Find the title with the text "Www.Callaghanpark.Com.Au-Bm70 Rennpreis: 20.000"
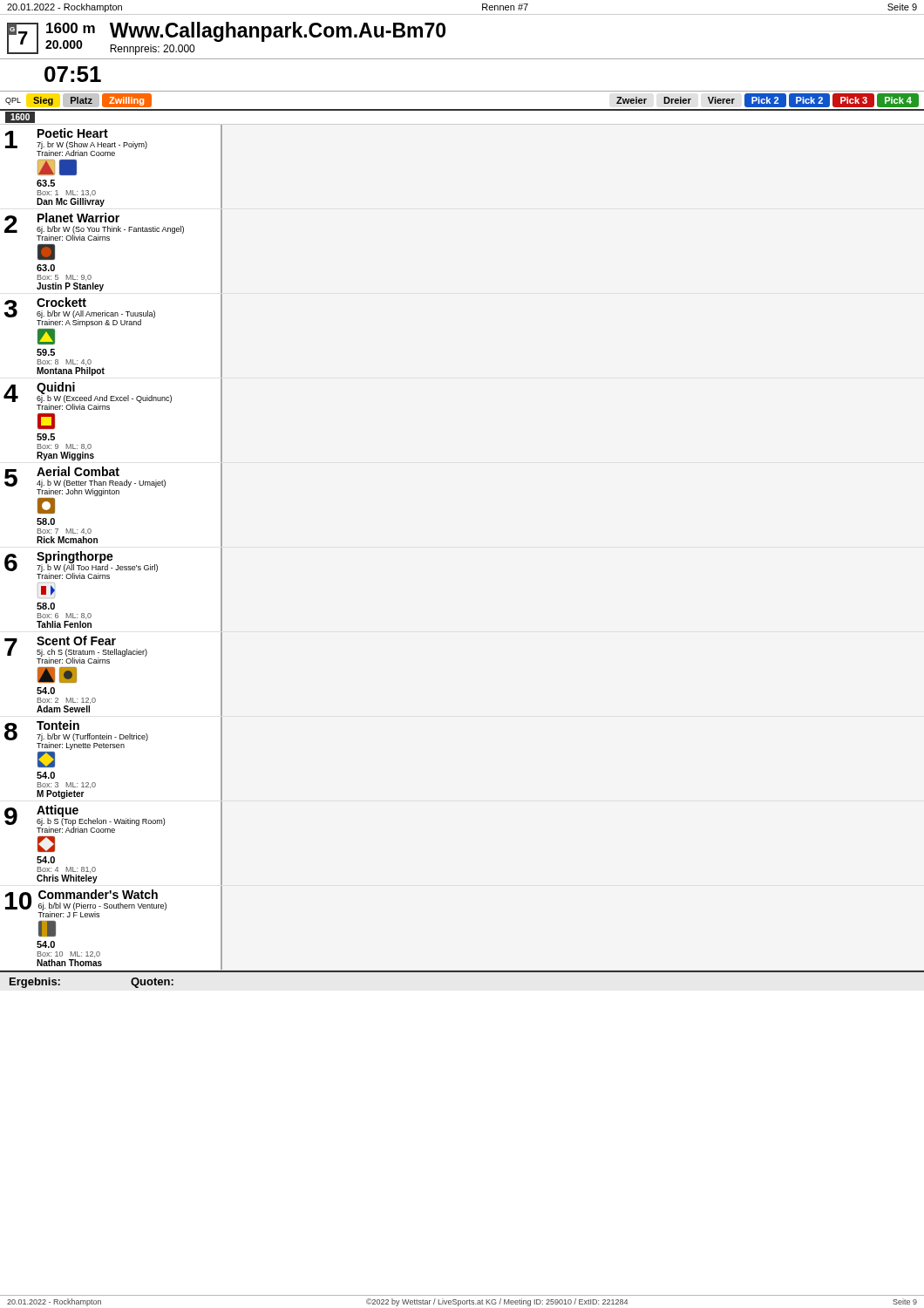The image size is (924, 1308). (278, 37)
